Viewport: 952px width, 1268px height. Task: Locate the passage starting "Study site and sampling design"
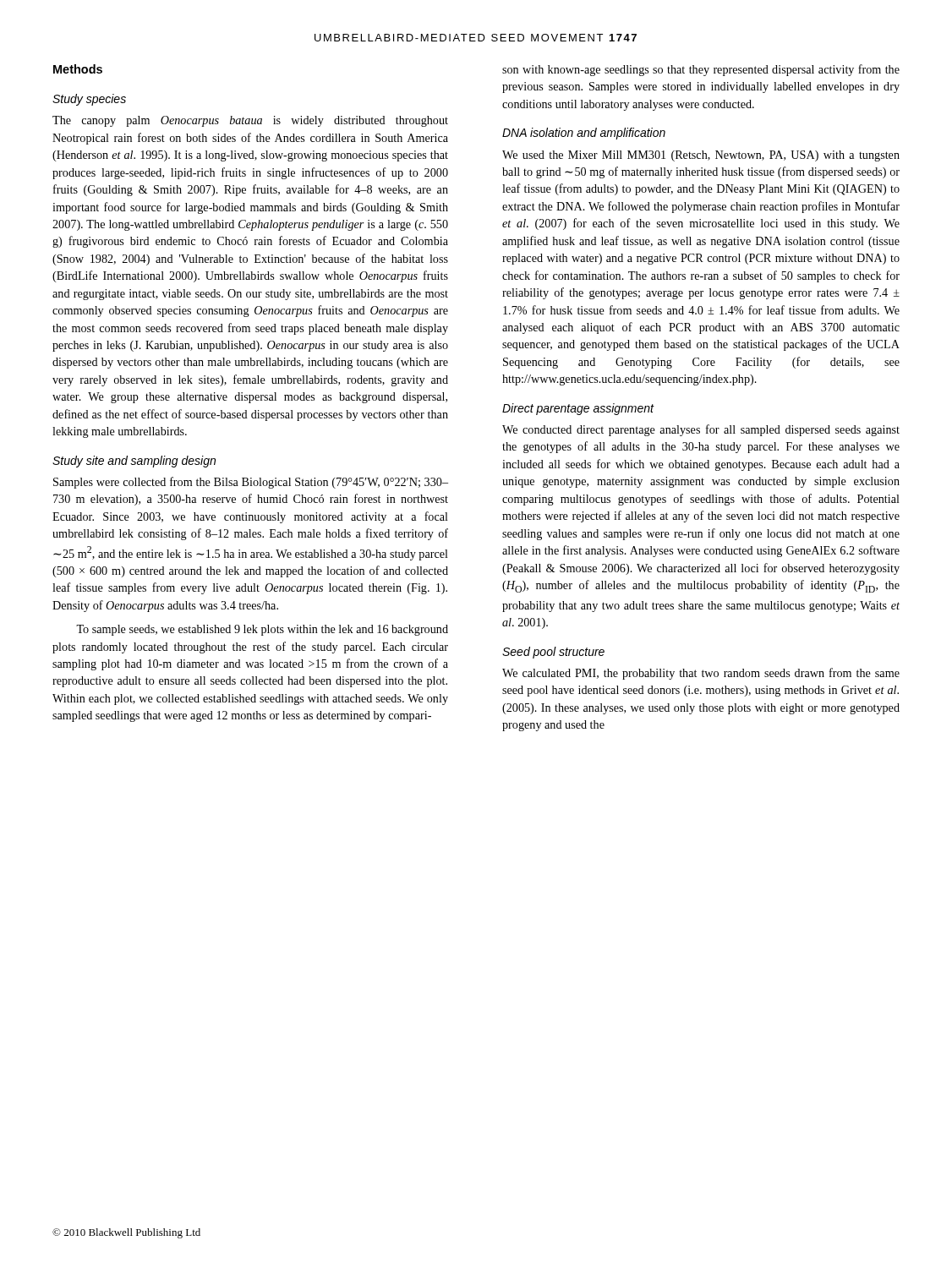(134, 460)
